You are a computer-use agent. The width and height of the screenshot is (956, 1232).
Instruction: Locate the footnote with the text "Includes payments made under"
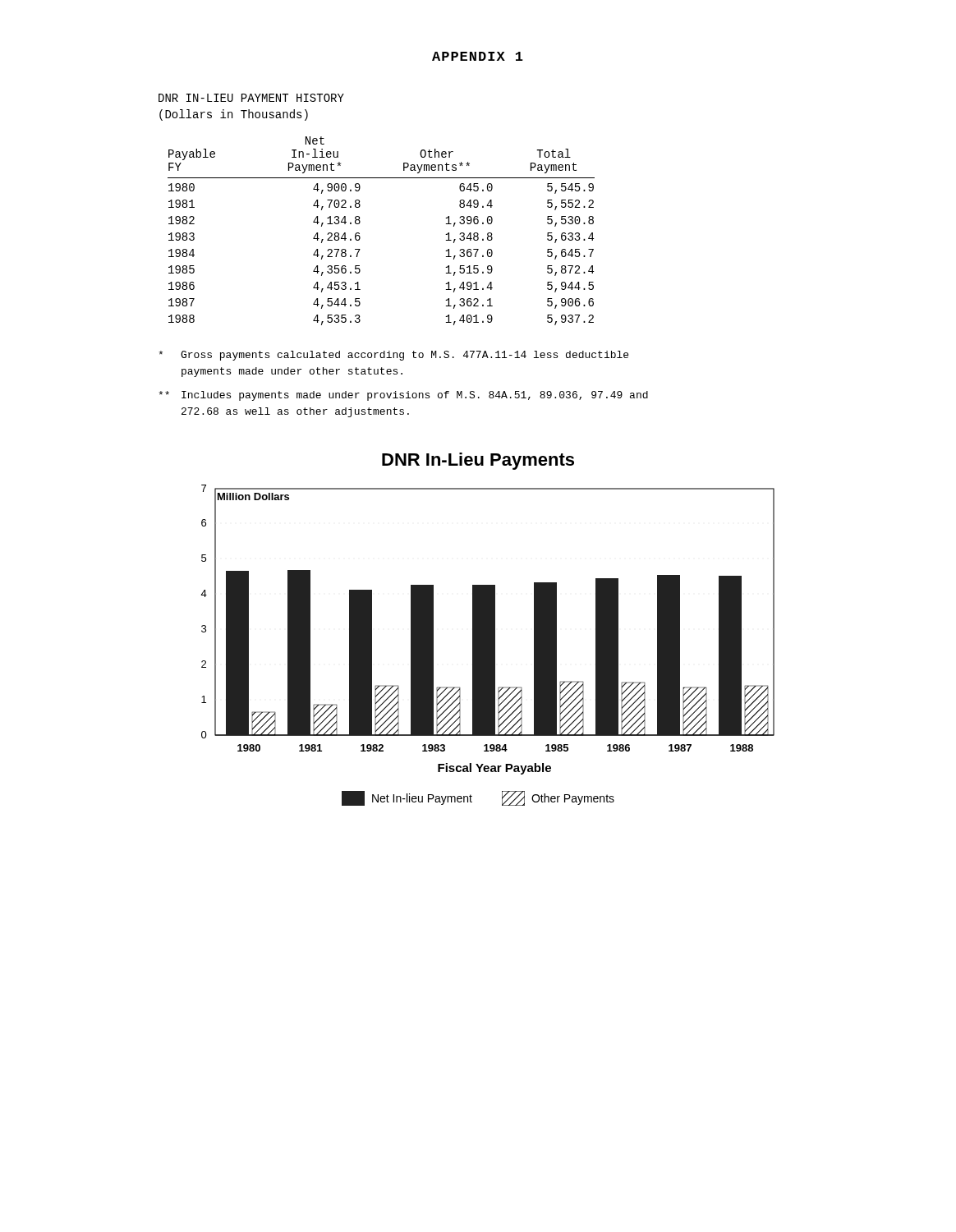click(420, 404)
